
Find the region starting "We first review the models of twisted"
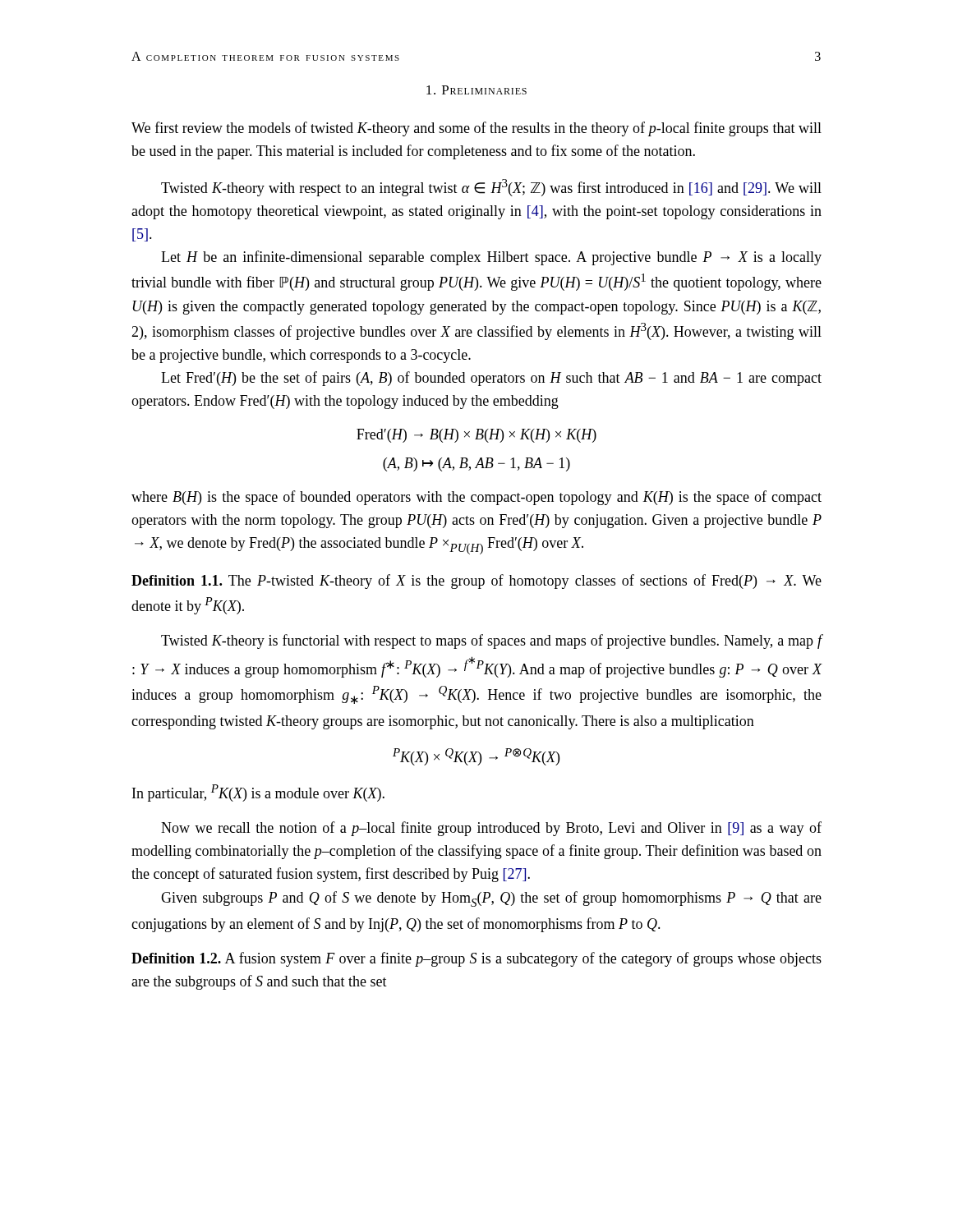[x=476, y=140]
